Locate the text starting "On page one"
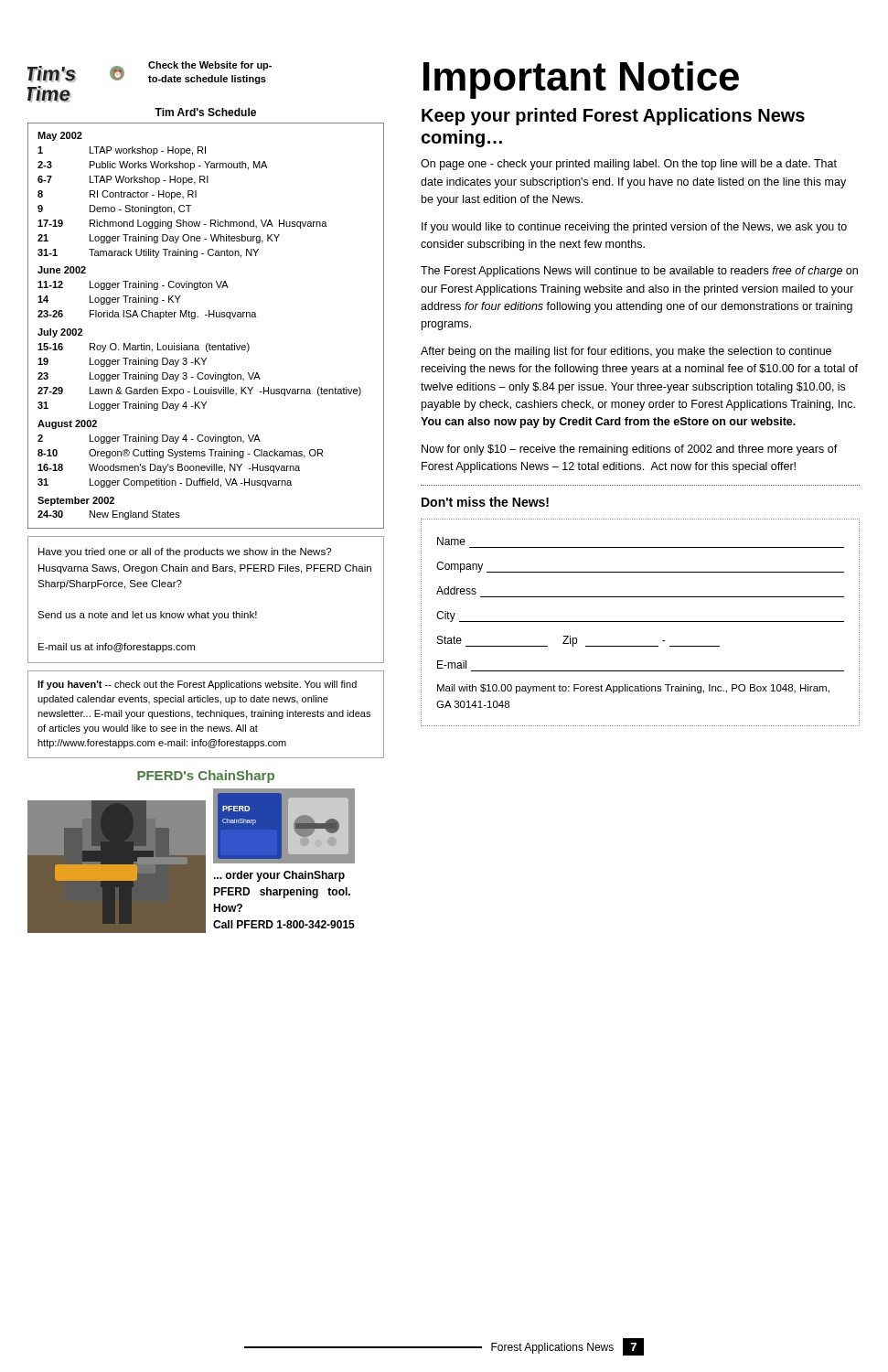The image size is (888, 1372). click(x=633, y=182)
